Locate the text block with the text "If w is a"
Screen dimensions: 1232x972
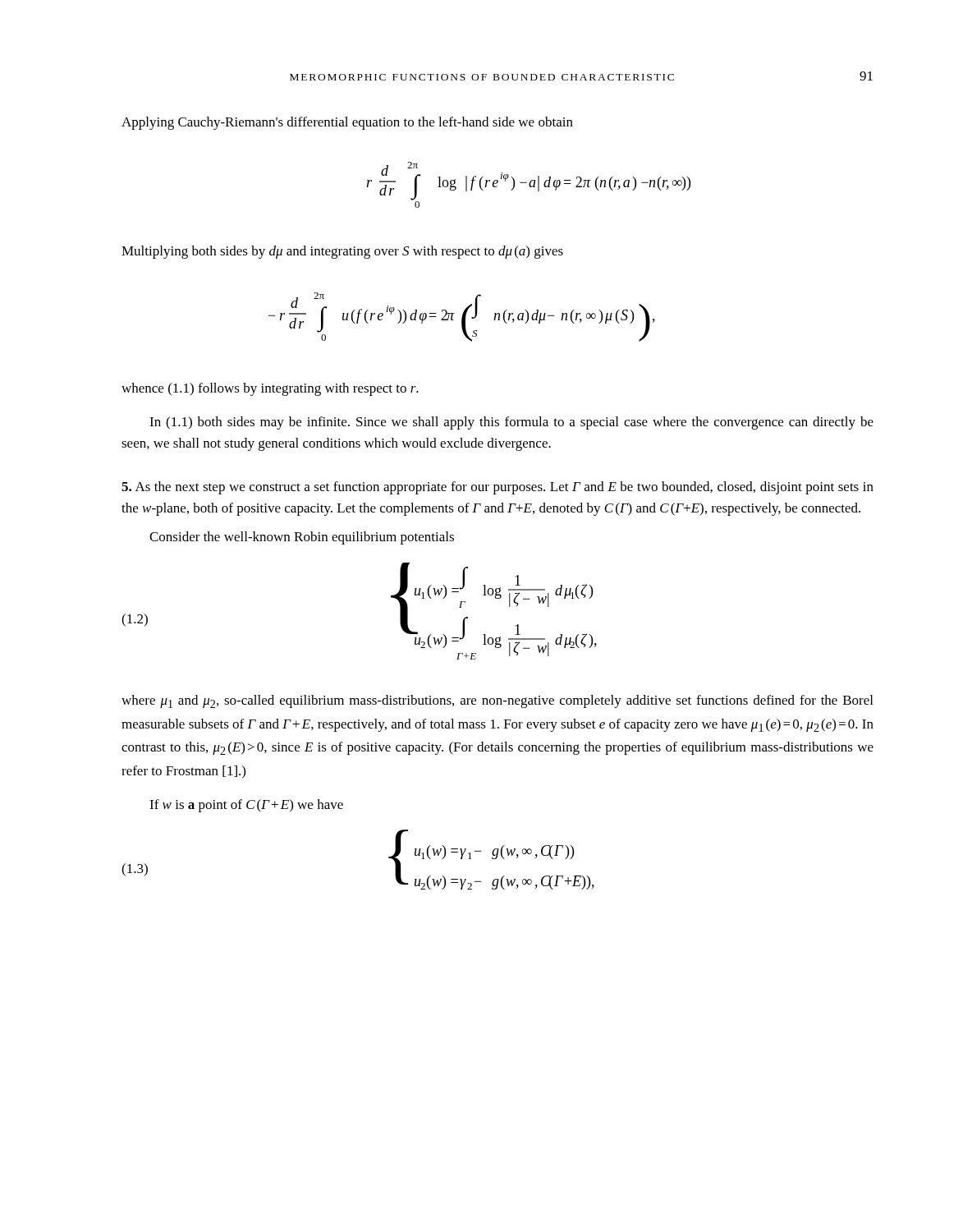click(x=246, y=805)
